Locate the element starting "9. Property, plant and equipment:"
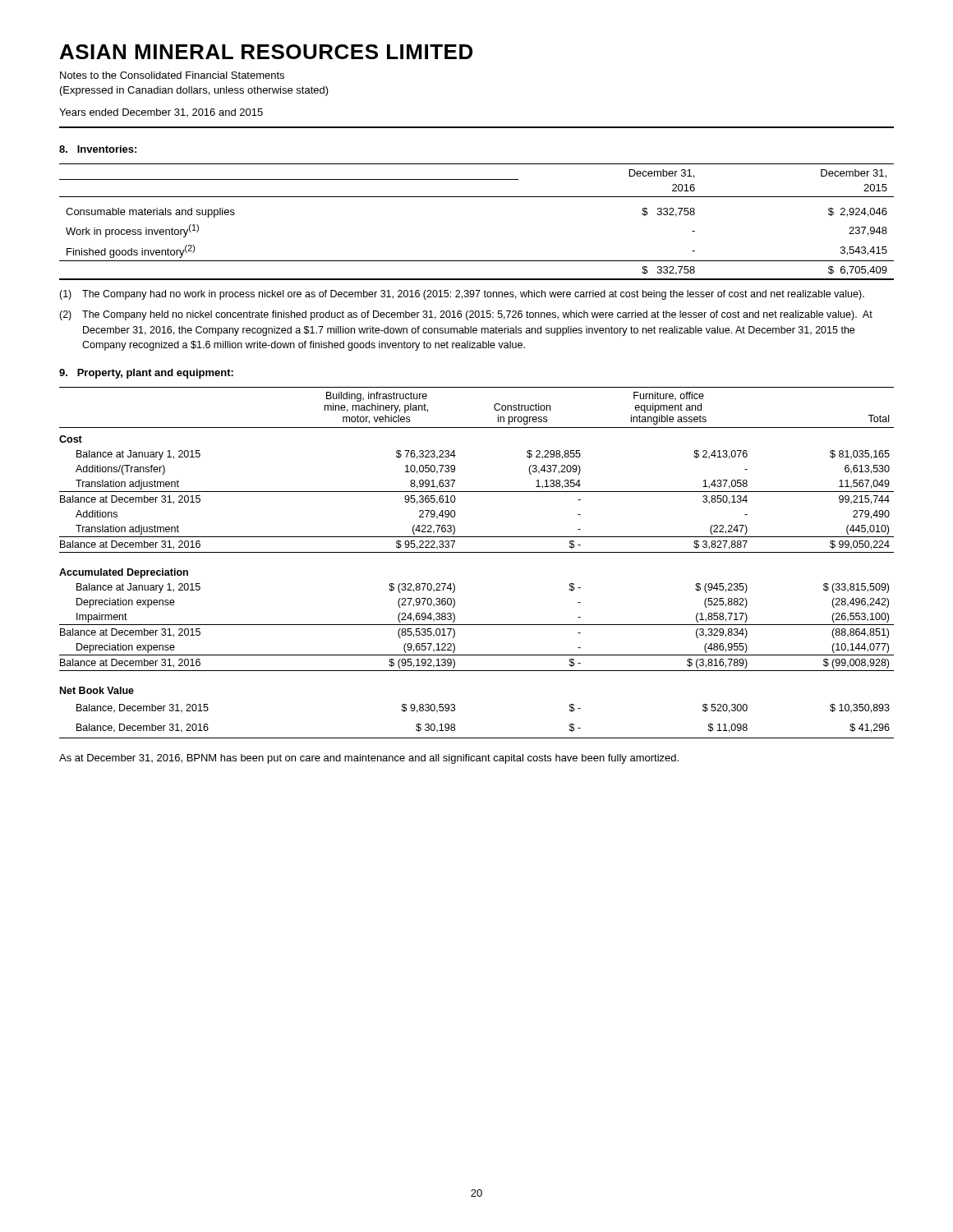This screenshot has width=953, height=1232. pyautogui.click(x=147, y=373)
